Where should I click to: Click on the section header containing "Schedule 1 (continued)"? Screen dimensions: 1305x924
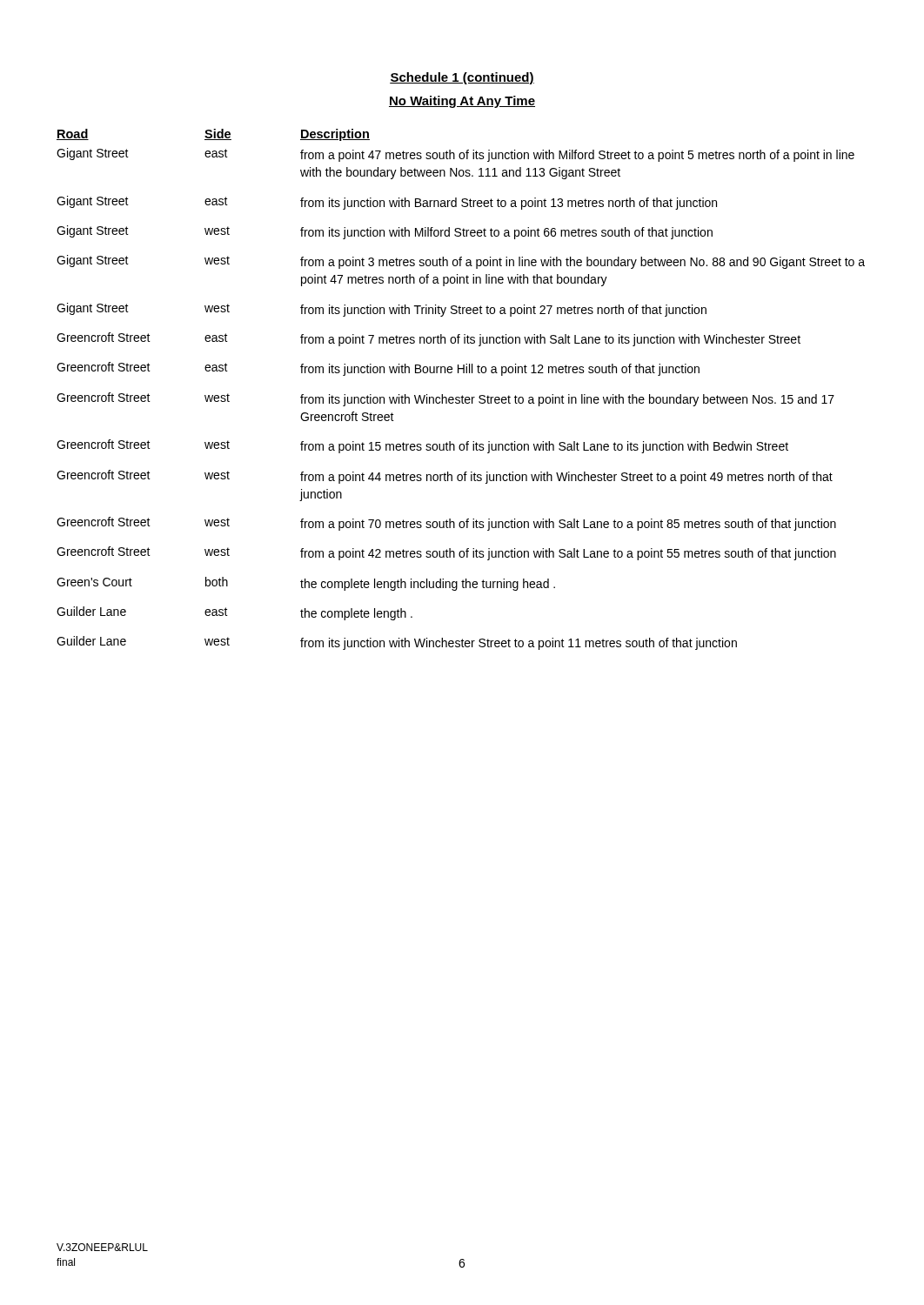[462, 77]
